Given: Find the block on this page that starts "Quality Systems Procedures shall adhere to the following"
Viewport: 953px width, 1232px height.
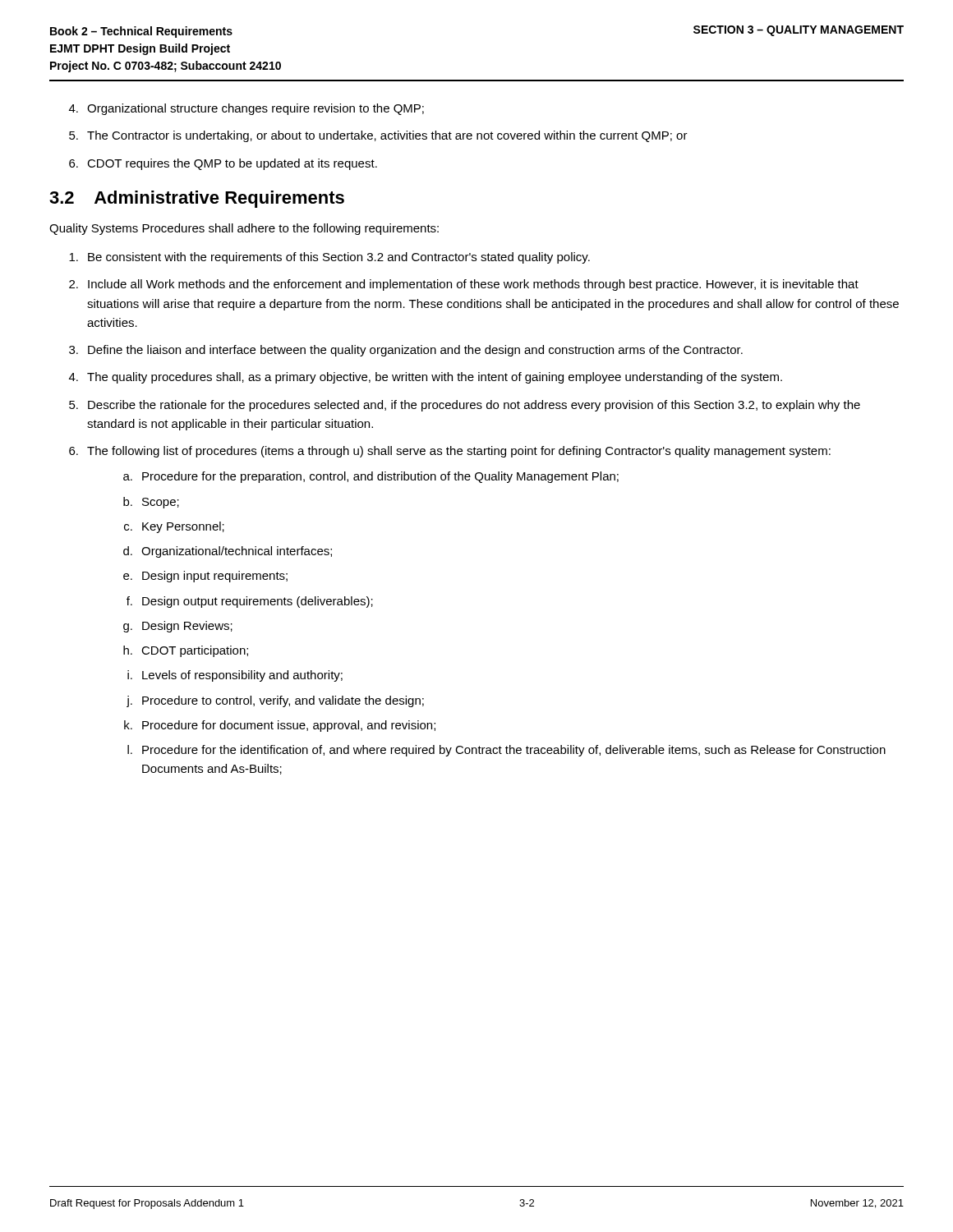Looking at the screenshot, I should 244,228.
